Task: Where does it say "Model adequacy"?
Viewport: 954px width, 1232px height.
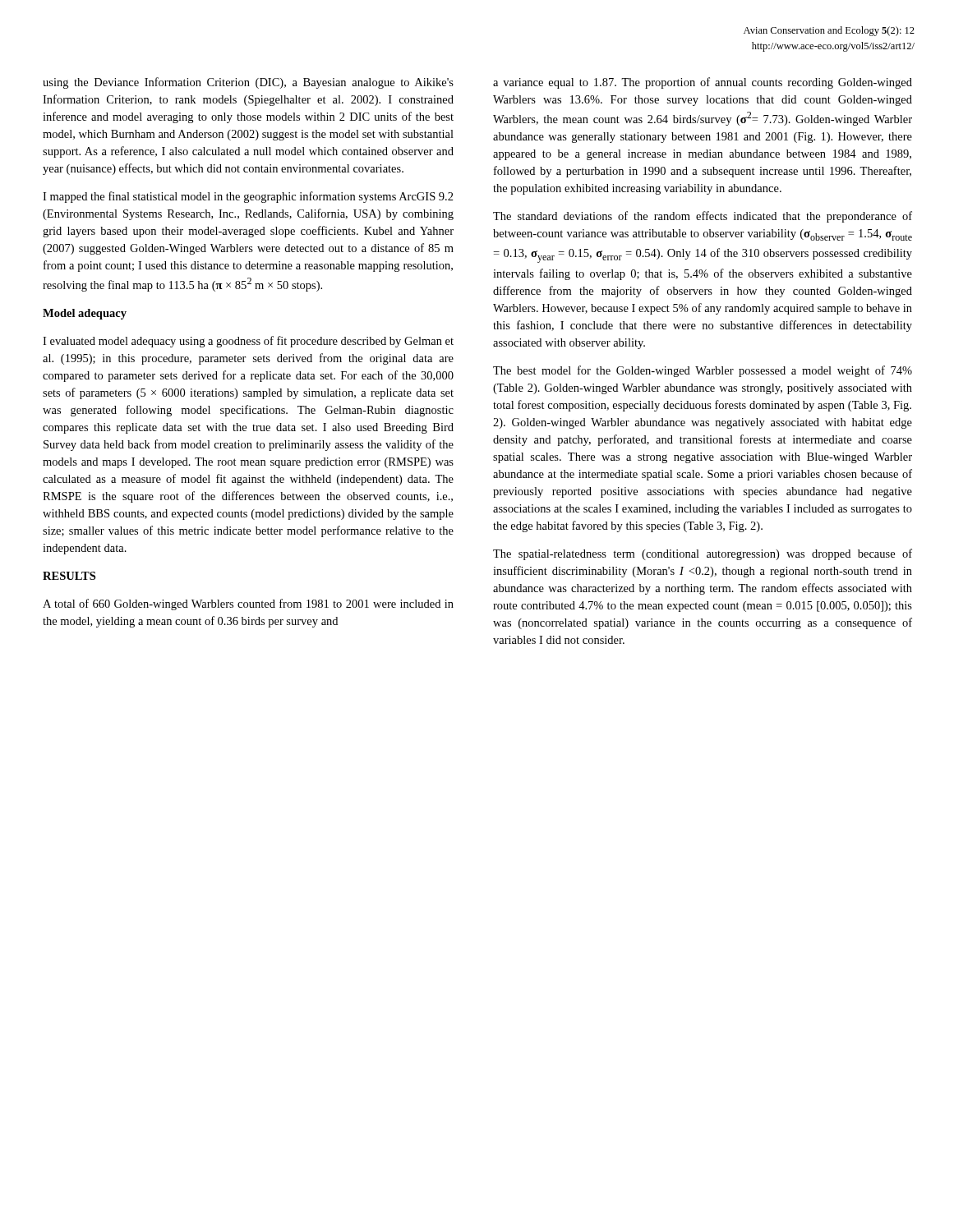Action: click(85, 314)
